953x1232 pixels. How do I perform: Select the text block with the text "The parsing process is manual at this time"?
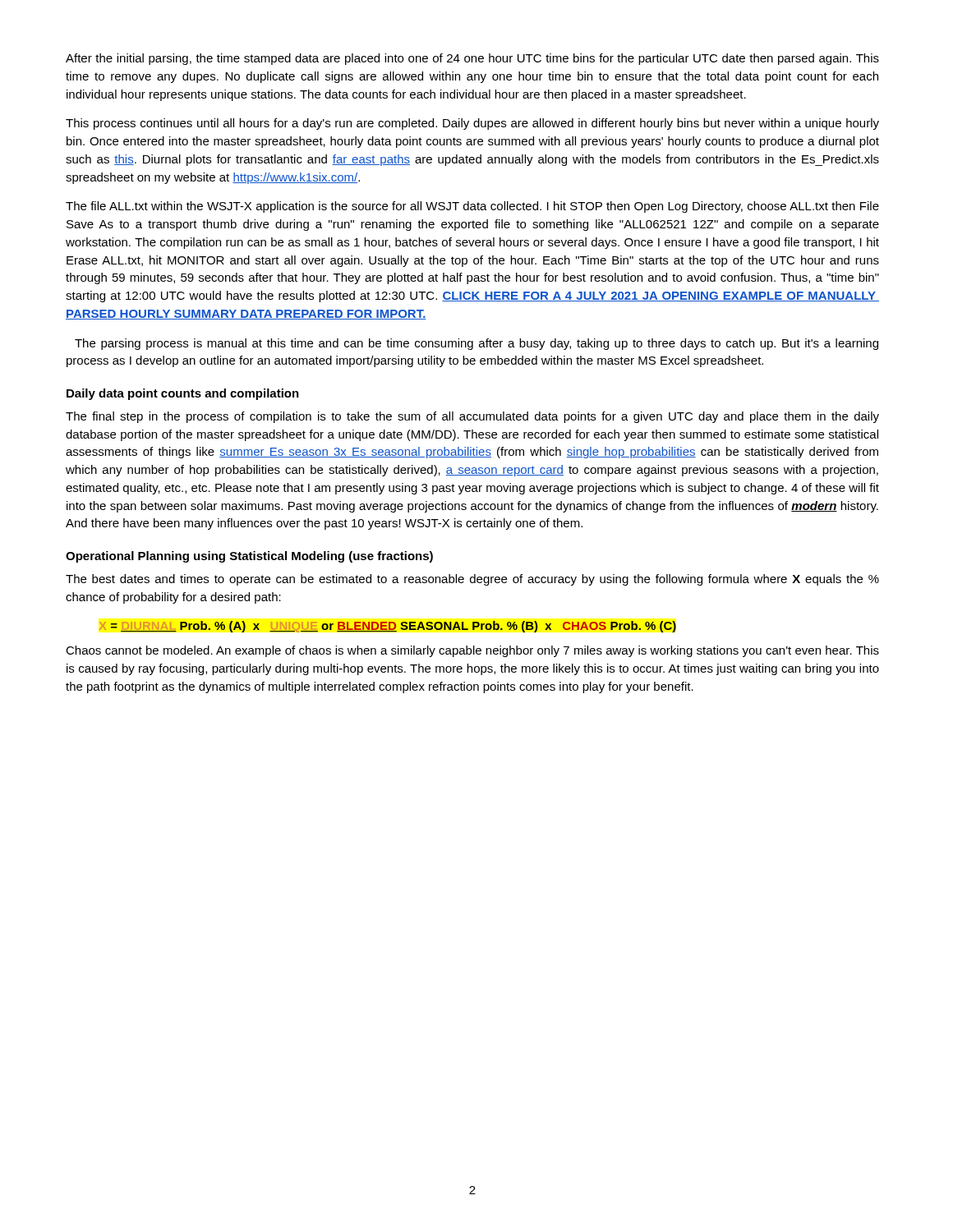click(x=472, y=351)
